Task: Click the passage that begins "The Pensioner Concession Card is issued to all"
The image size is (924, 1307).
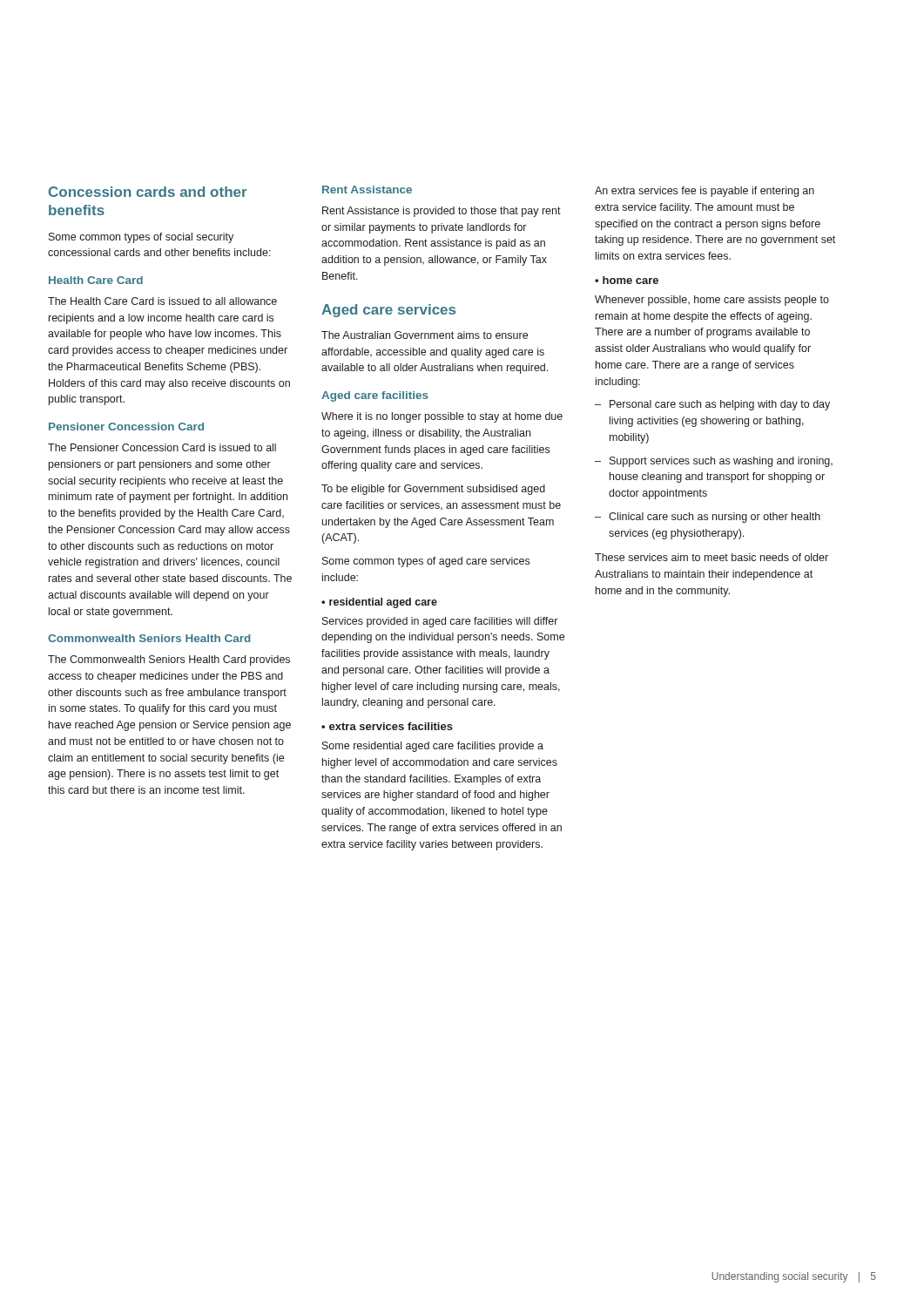Action: pos(171,530)
